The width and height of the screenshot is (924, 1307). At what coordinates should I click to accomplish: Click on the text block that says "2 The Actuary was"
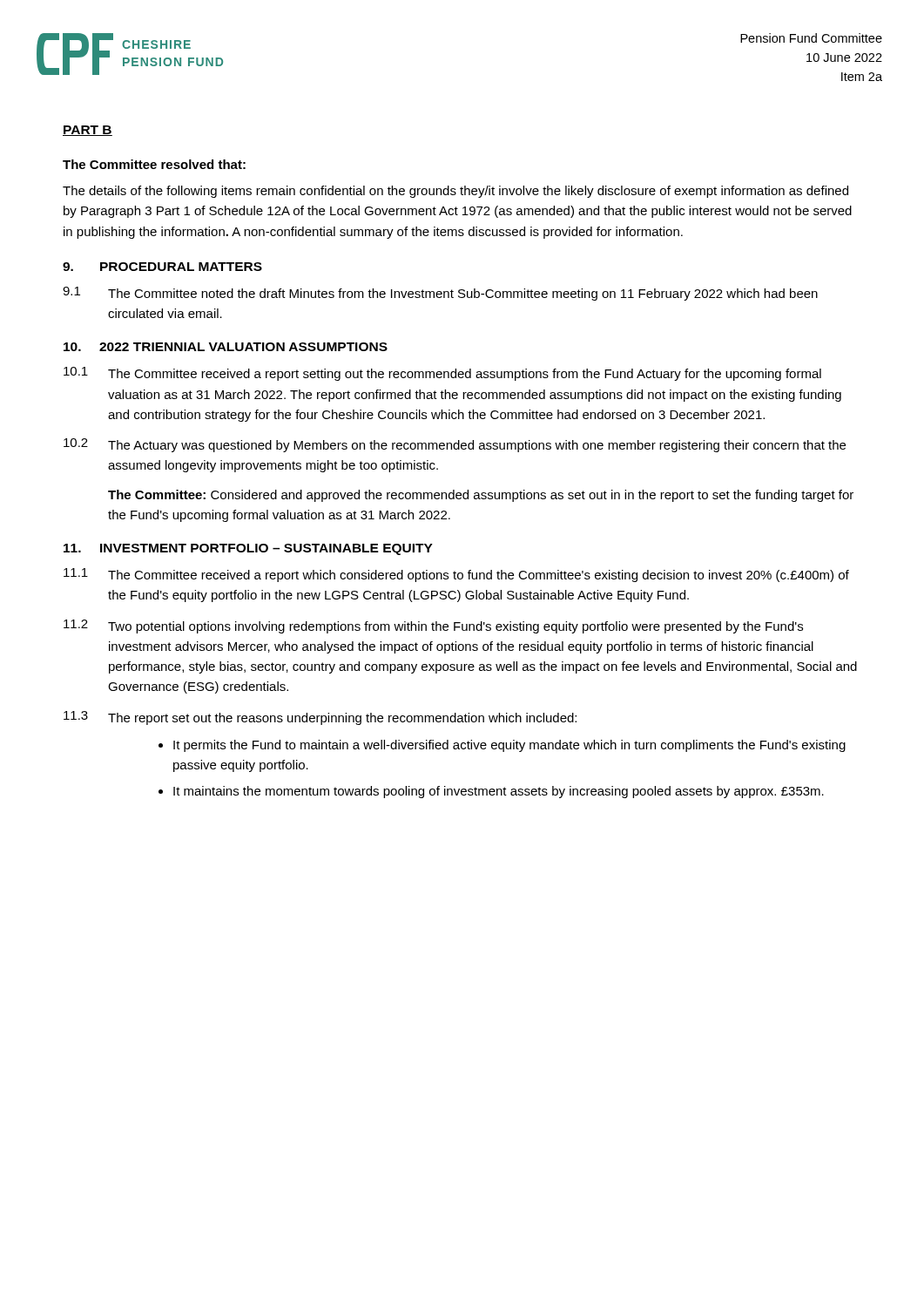click(462, 455)
